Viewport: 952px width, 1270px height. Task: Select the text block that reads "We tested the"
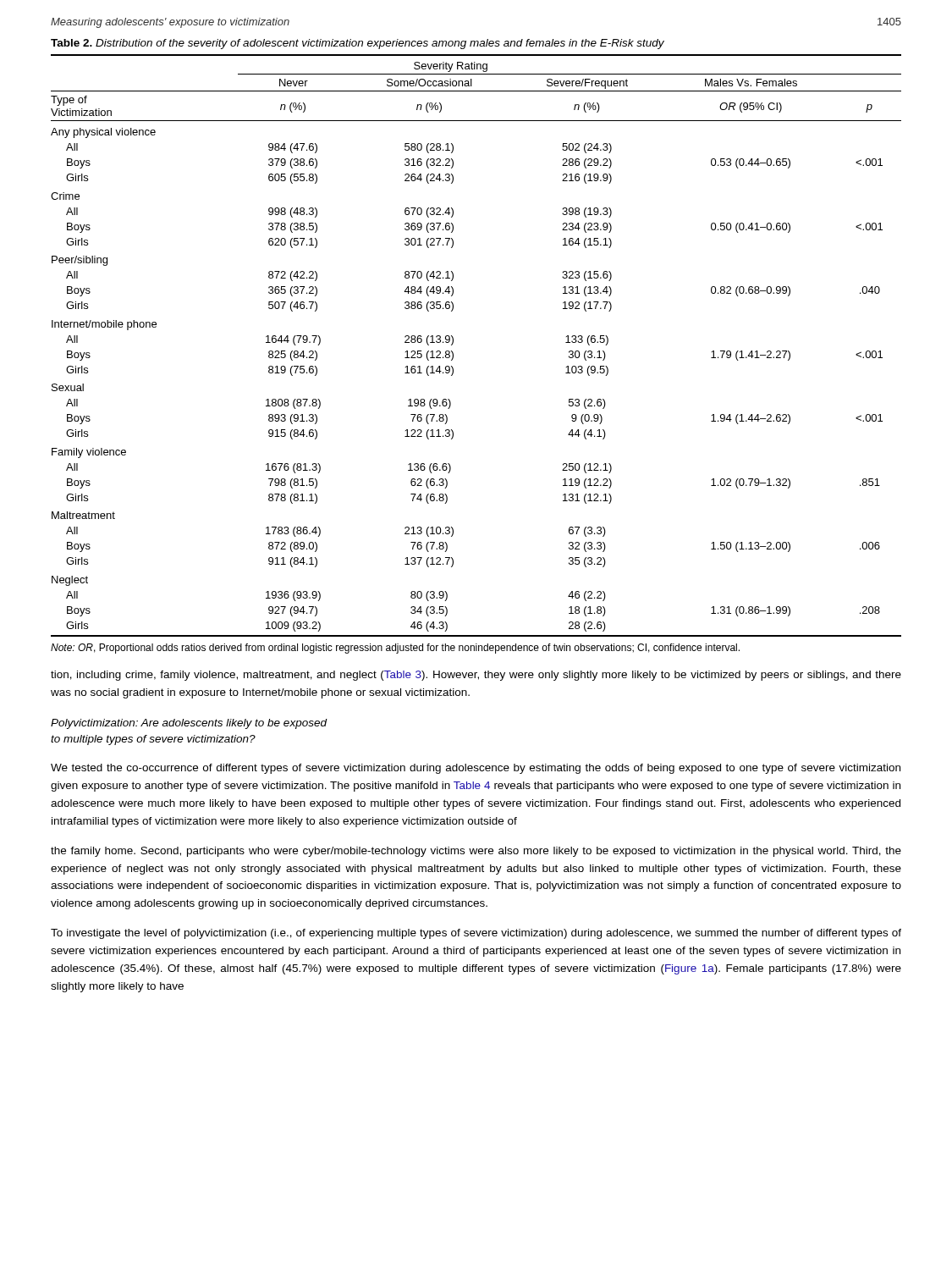pos(476,794)
